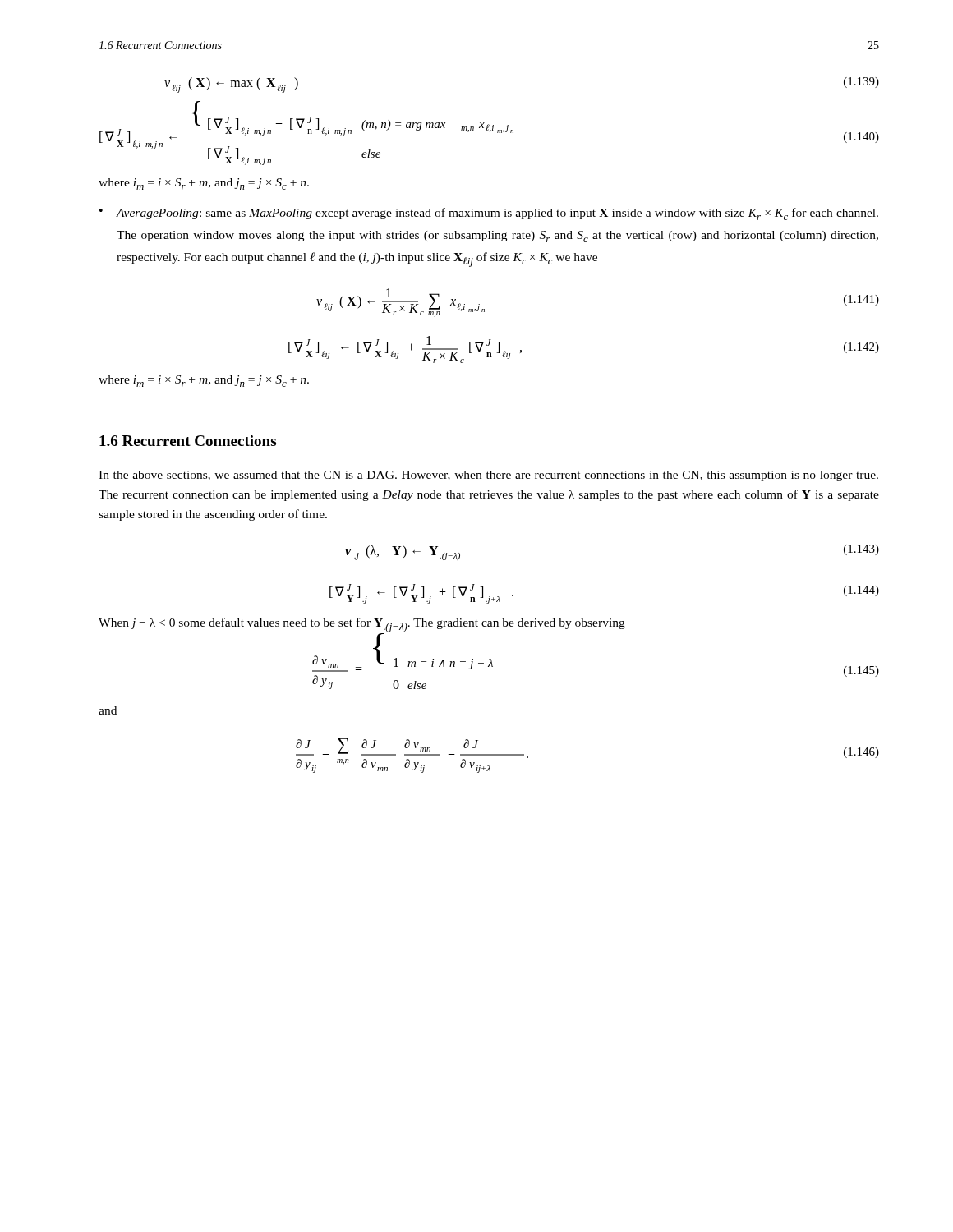Find the region starting "When j − λ < 0 some"

click(489, 624)
